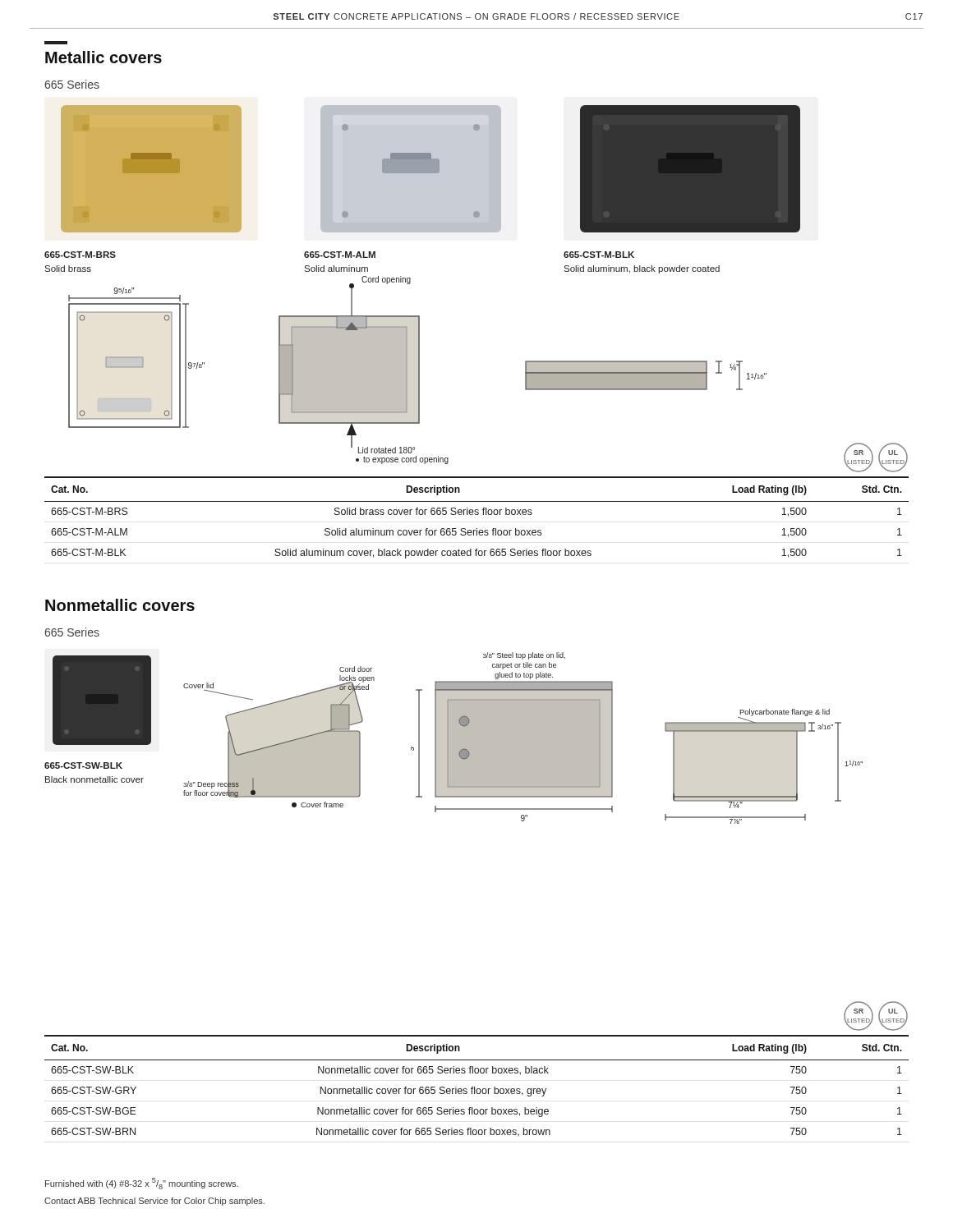Screen dimensions: 1232x953
Task: Point to the text block starting "665-CST-SW-BLKBlack nonmetallic cover"
Action: coord(94,773)
